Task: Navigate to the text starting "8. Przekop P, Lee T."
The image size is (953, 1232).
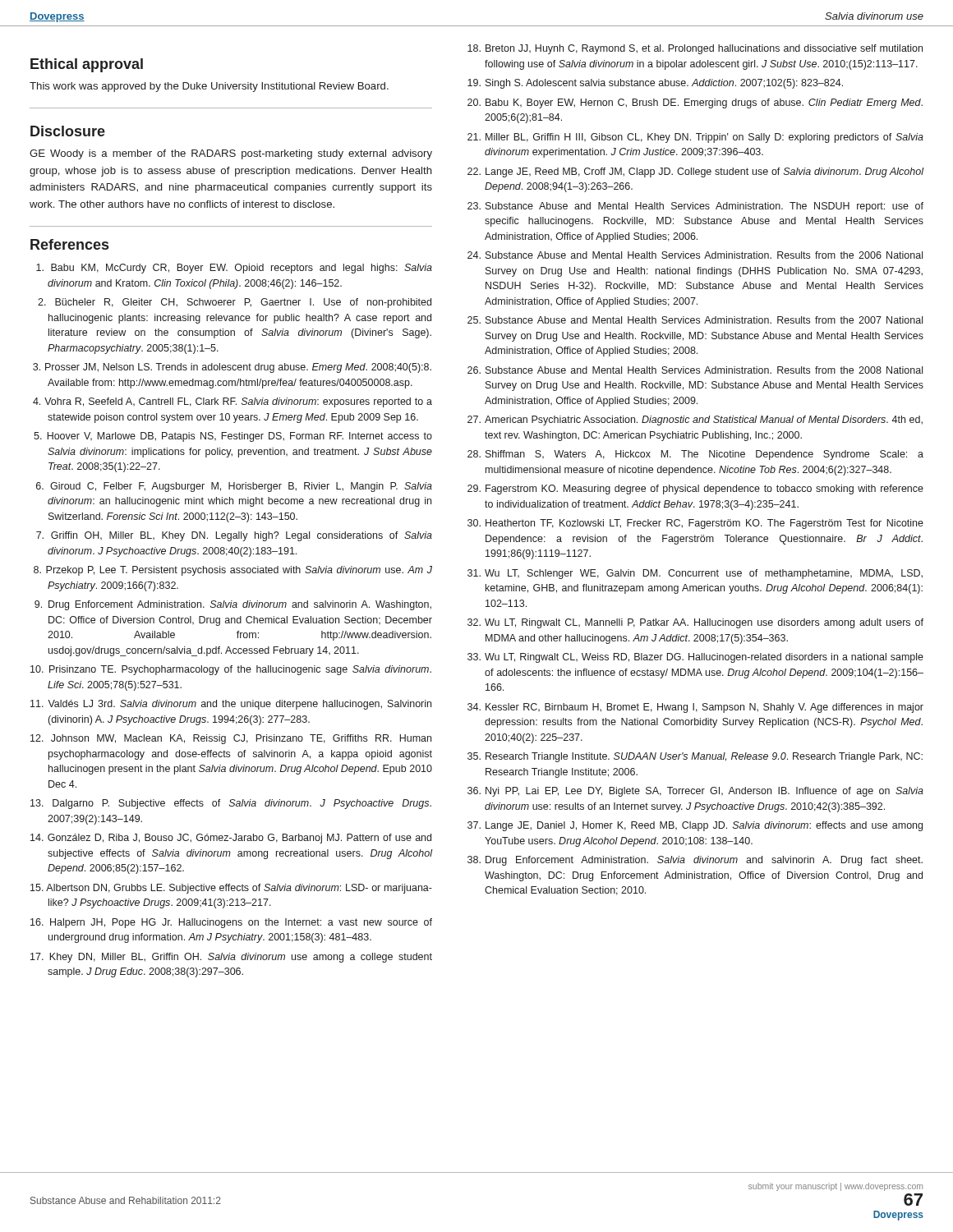Action: click(x=231, y=578)
